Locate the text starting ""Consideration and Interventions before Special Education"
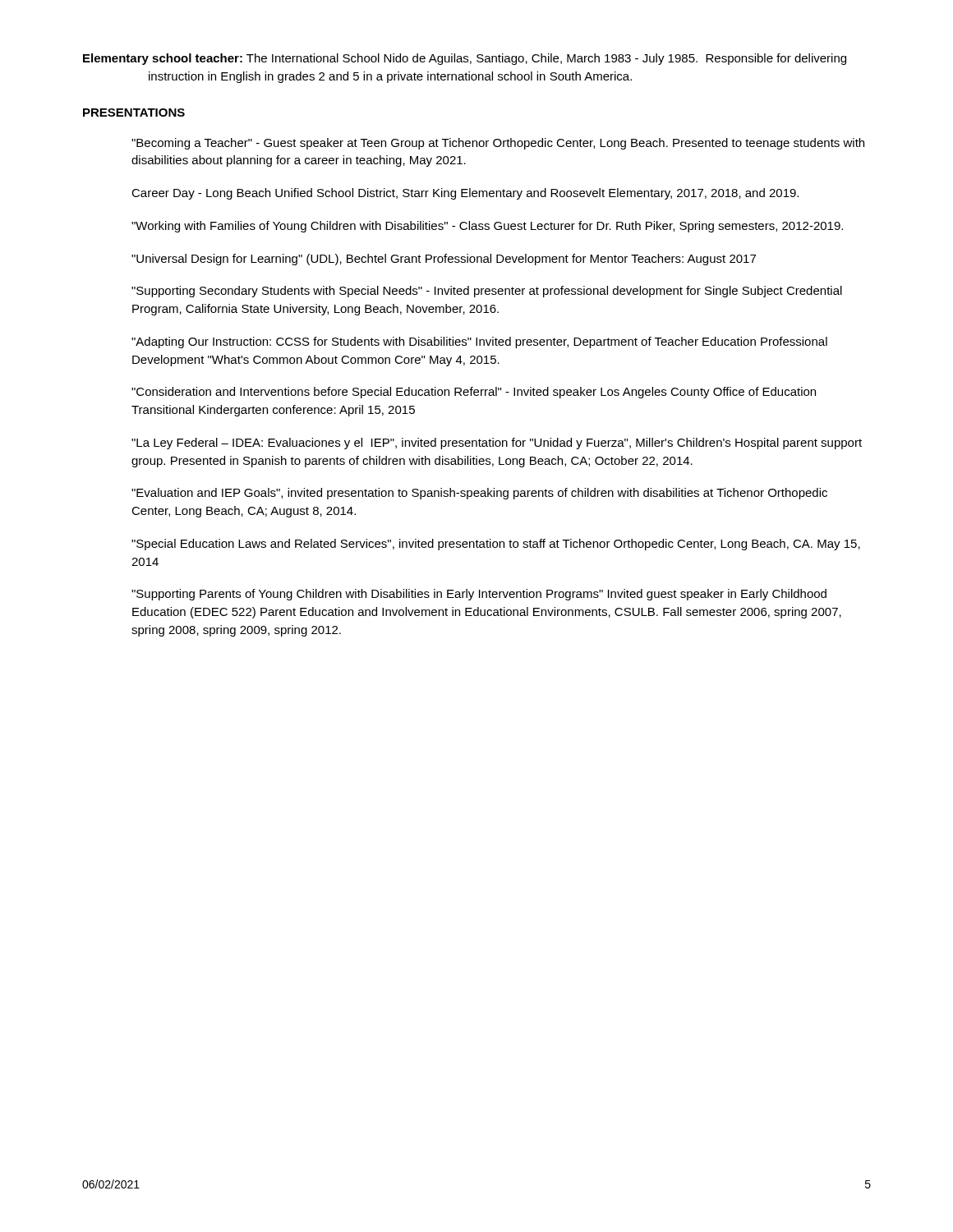Image resolution: width=953 pixels, height=1232 pixels. [x=474, y=401]
